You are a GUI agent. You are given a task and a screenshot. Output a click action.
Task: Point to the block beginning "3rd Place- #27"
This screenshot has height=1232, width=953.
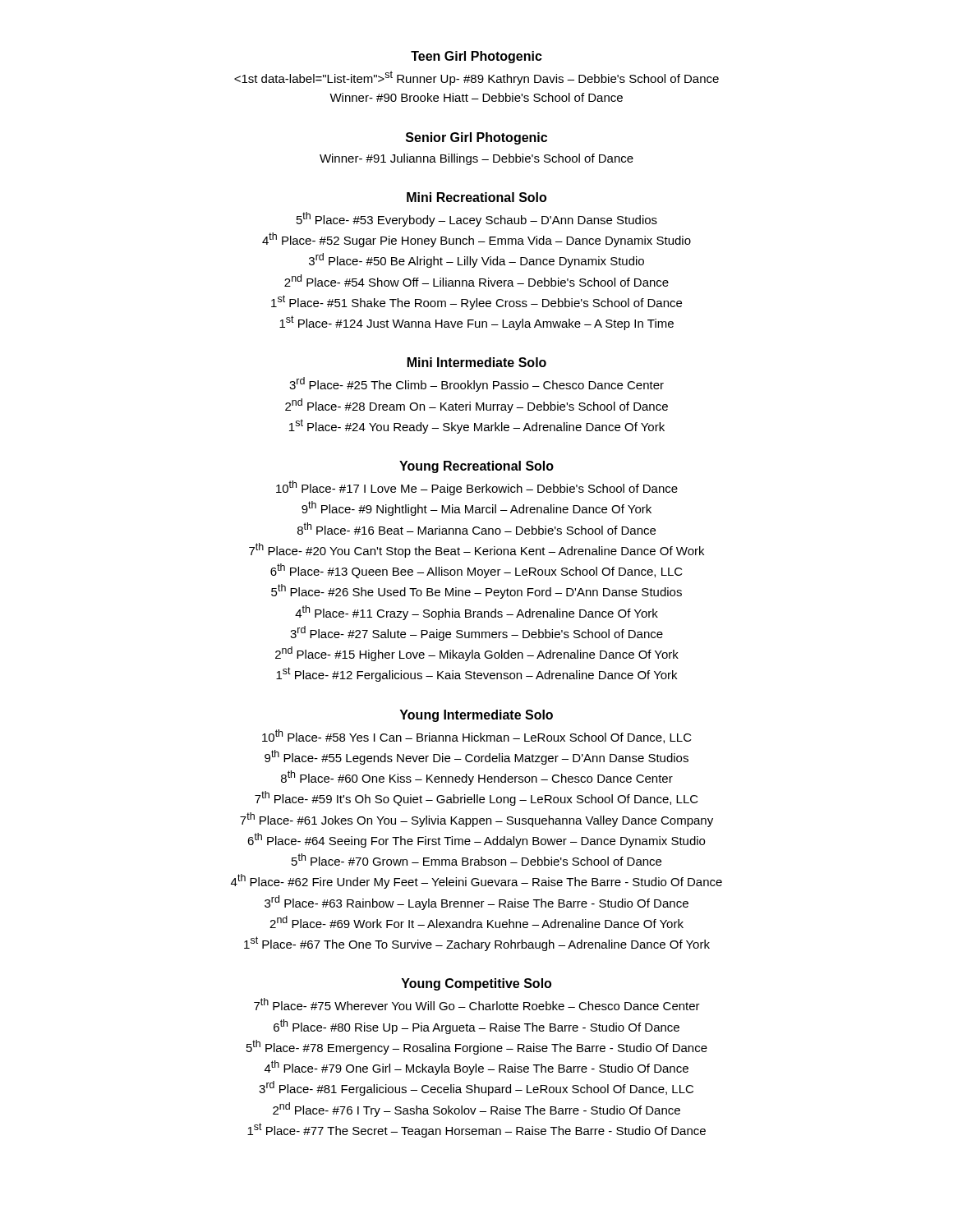(x=476, y=632)
